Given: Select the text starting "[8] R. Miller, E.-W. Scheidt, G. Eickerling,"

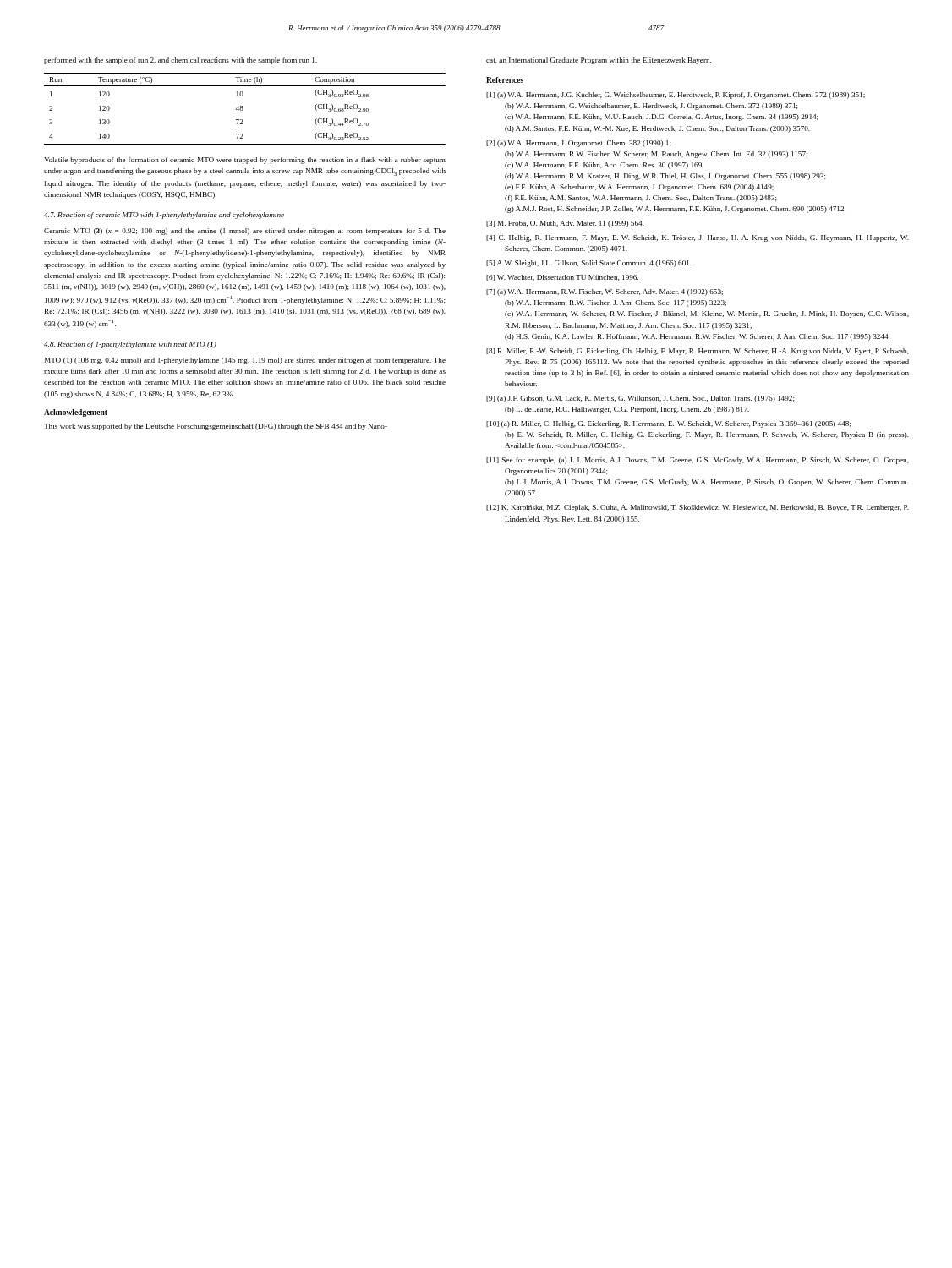Looking at the screenshot, I should pyautogui.click(x=698, y=367).
